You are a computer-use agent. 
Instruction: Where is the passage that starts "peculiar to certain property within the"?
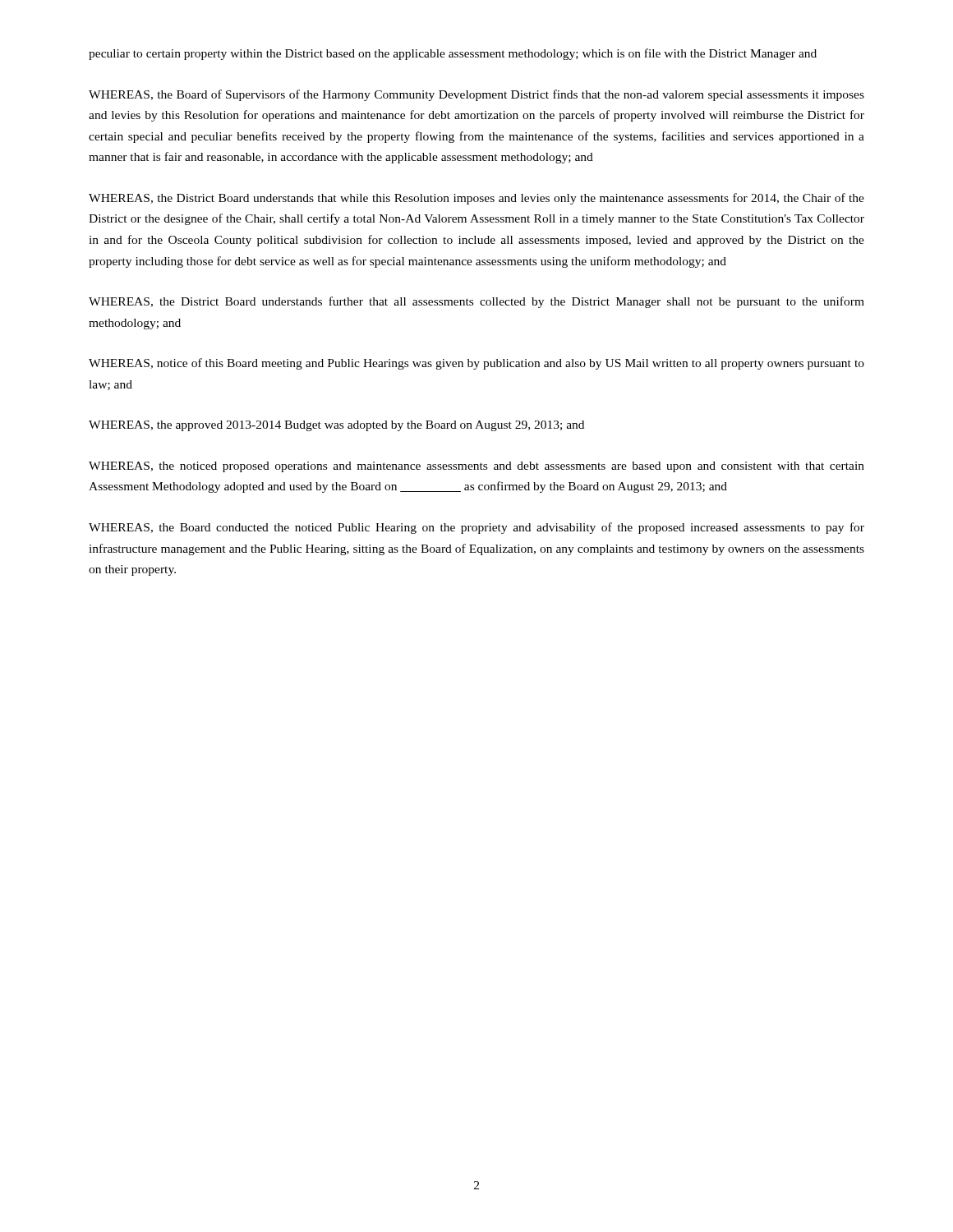pyautogui.click(x=476, y=53)
